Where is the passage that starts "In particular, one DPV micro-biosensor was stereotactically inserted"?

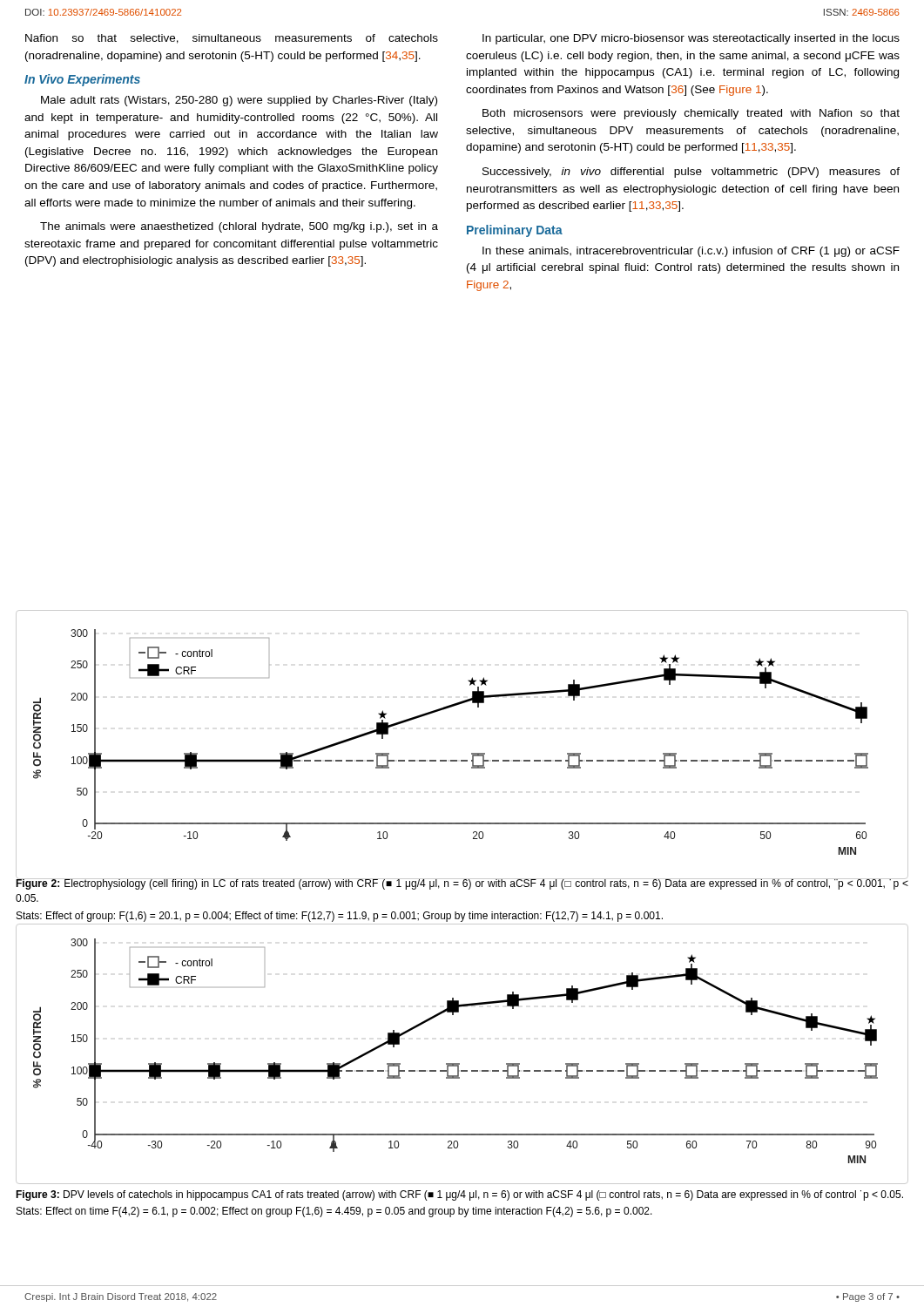click(x=683, y=64)
